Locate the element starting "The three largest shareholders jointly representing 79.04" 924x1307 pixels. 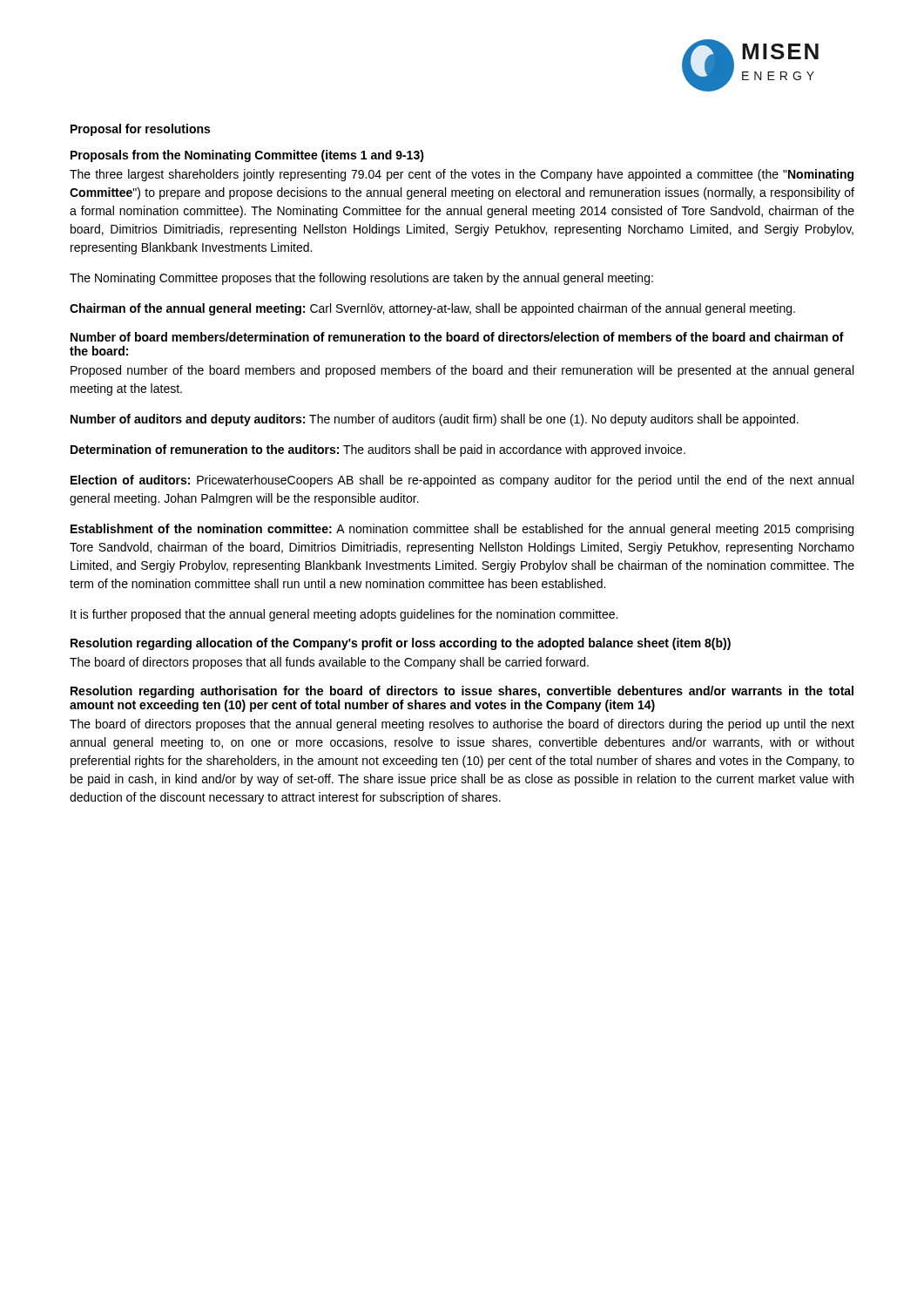[462, 211]
